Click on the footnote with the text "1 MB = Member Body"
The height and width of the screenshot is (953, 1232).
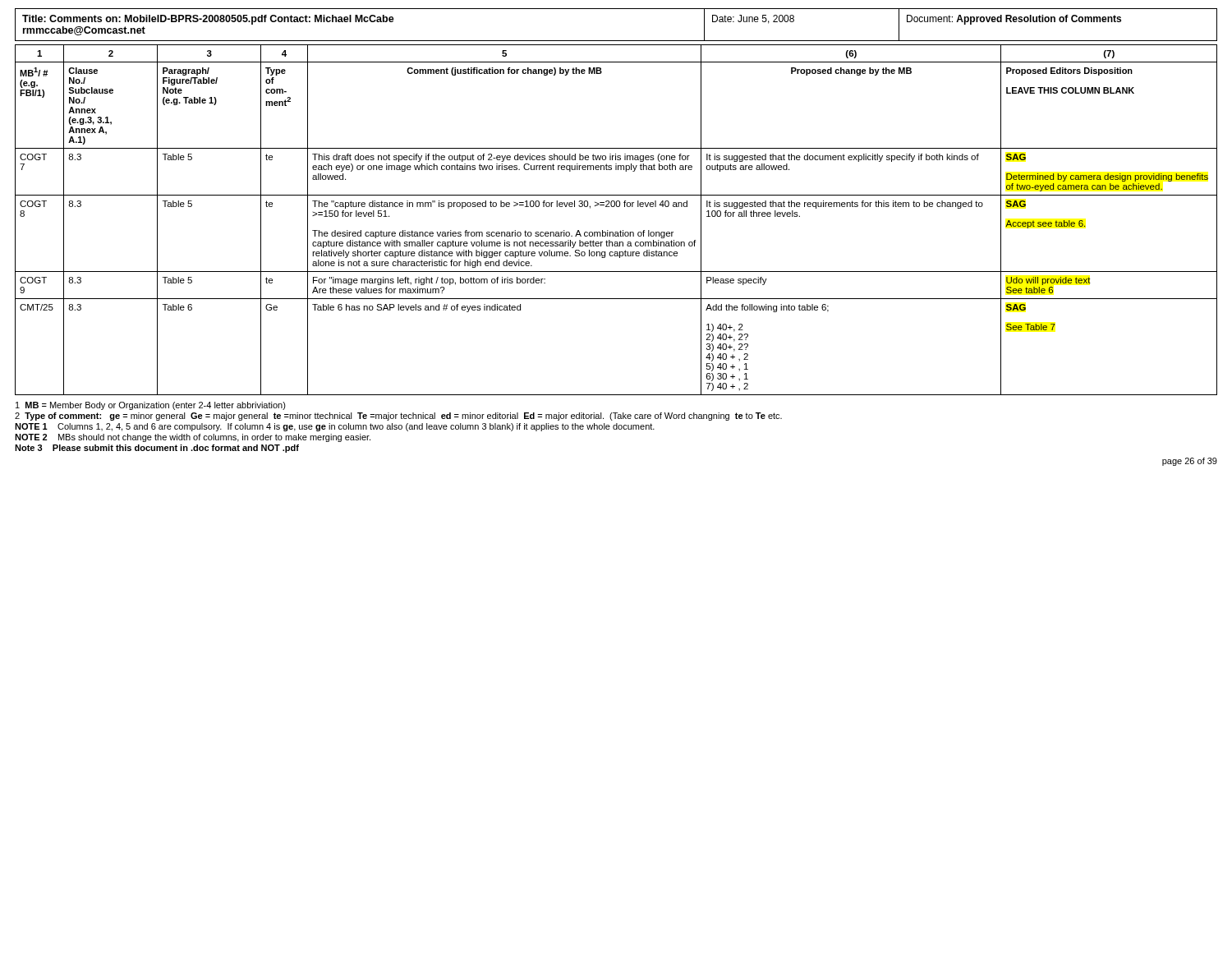616,405
